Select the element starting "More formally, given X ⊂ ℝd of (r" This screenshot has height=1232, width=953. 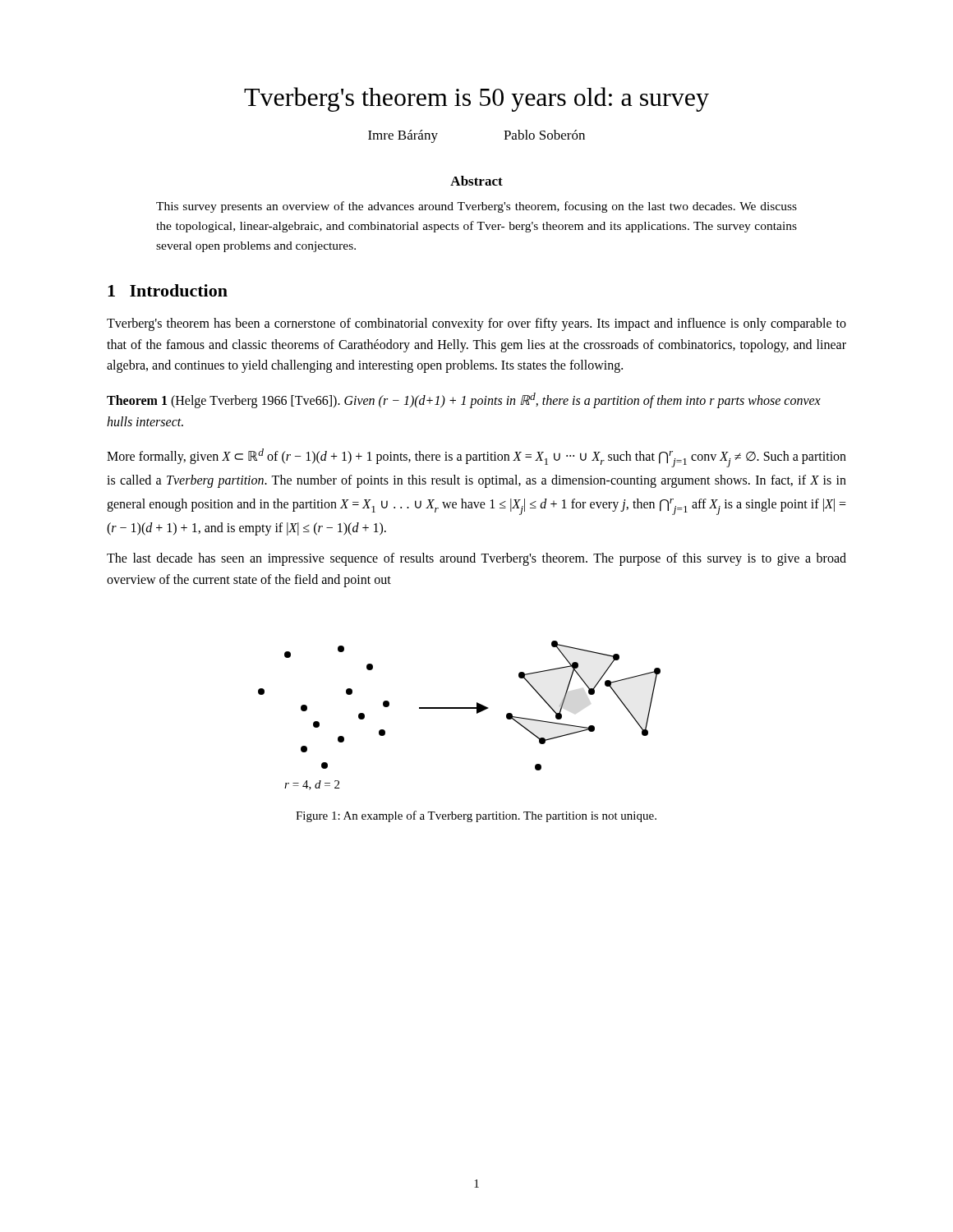tap(476, 490)
